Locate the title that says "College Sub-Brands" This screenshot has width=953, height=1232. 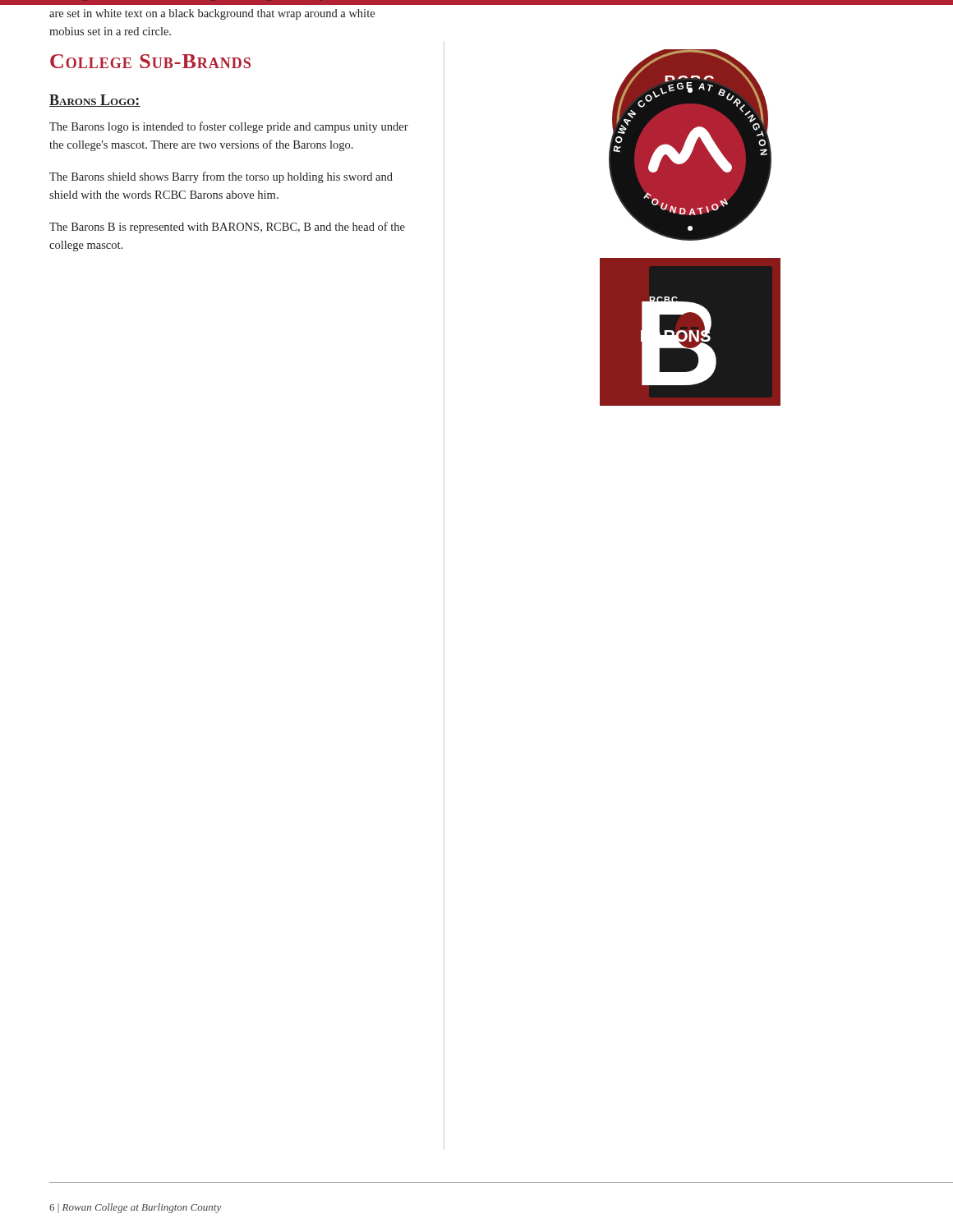151,61
